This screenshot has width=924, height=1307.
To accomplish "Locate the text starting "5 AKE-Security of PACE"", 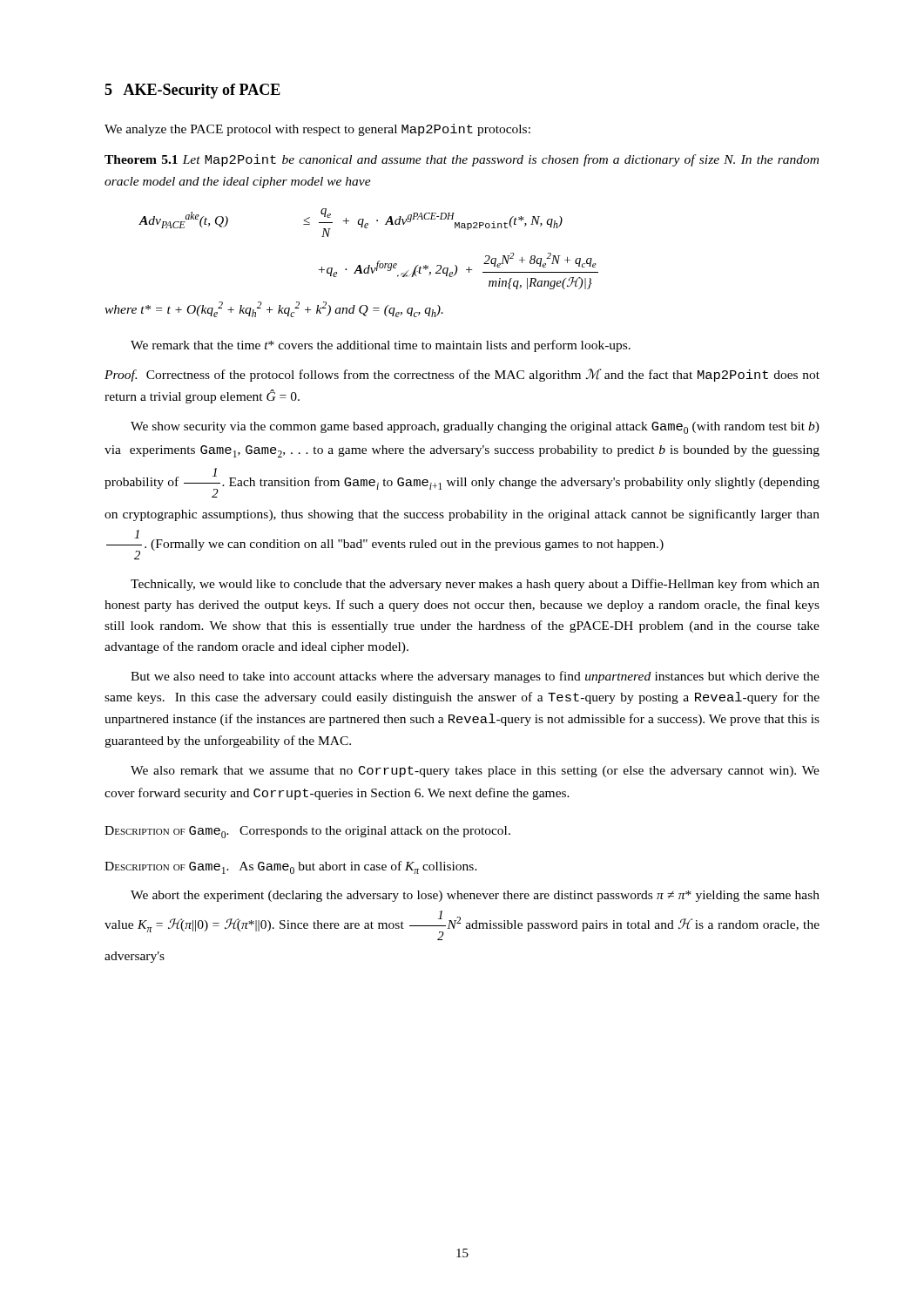I will point(192,91).
